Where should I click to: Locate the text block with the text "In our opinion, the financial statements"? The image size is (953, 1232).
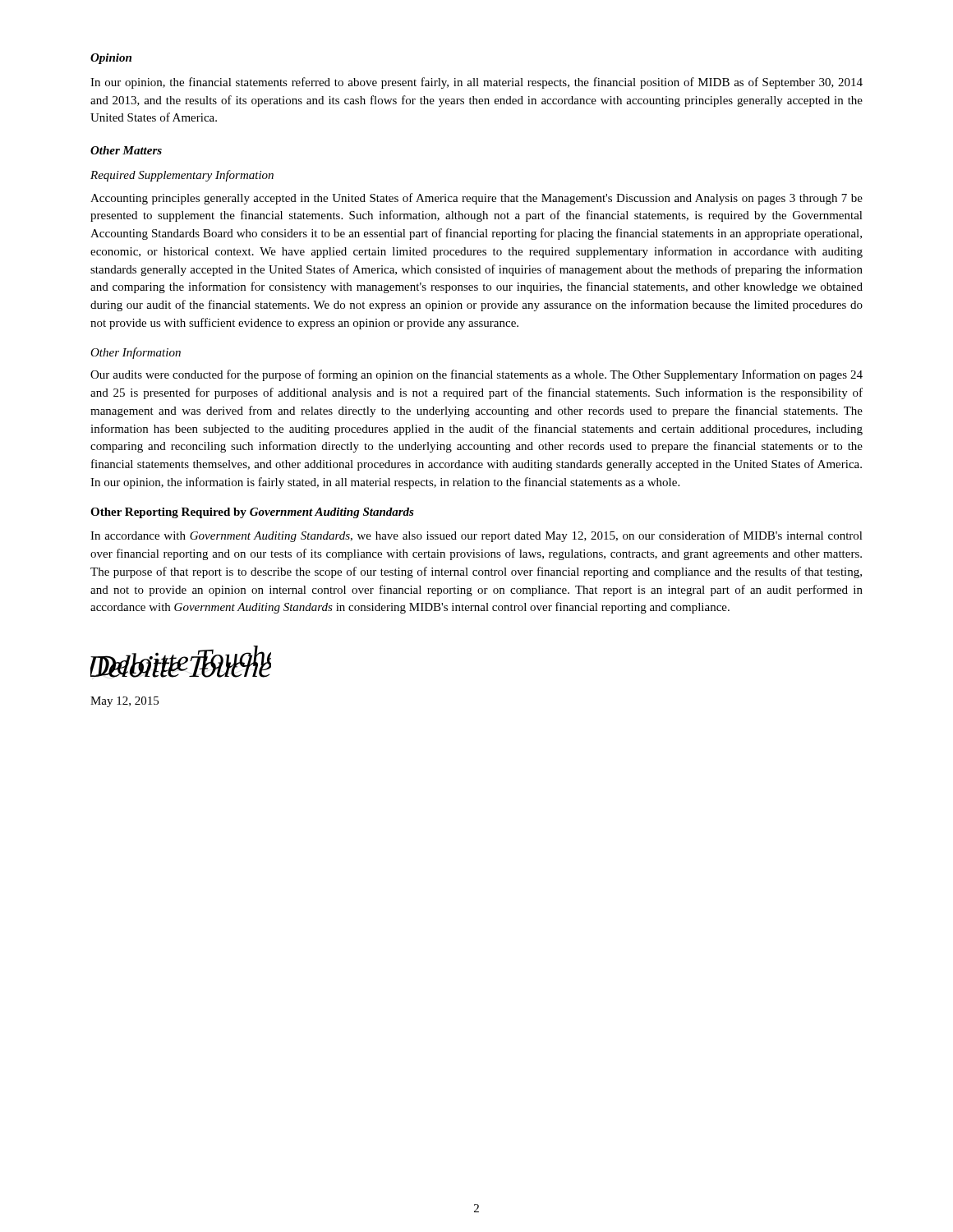(476, 100)
